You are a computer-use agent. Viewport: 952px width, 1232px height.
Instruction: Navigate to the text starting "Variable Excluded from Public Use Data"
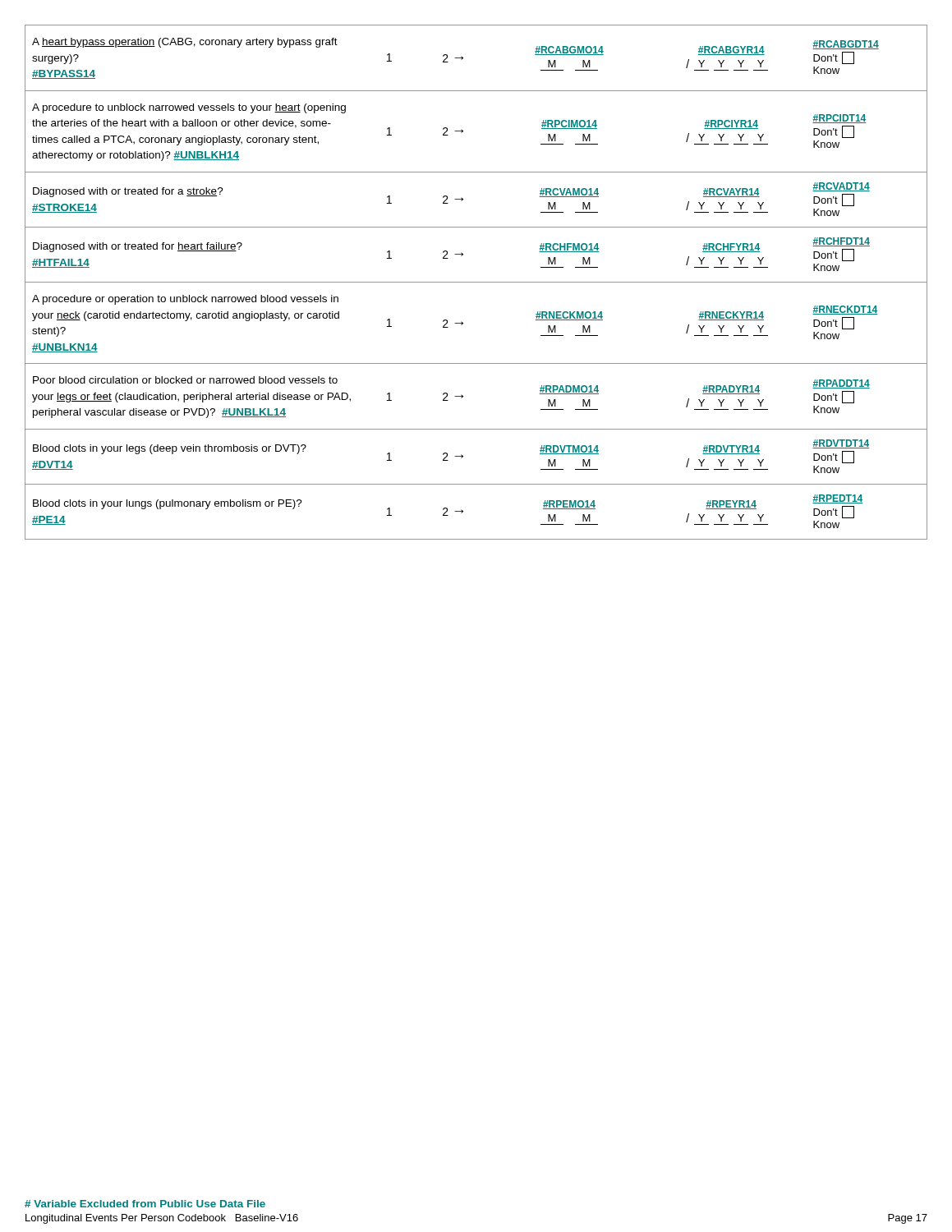click(x=145, y=1204)
